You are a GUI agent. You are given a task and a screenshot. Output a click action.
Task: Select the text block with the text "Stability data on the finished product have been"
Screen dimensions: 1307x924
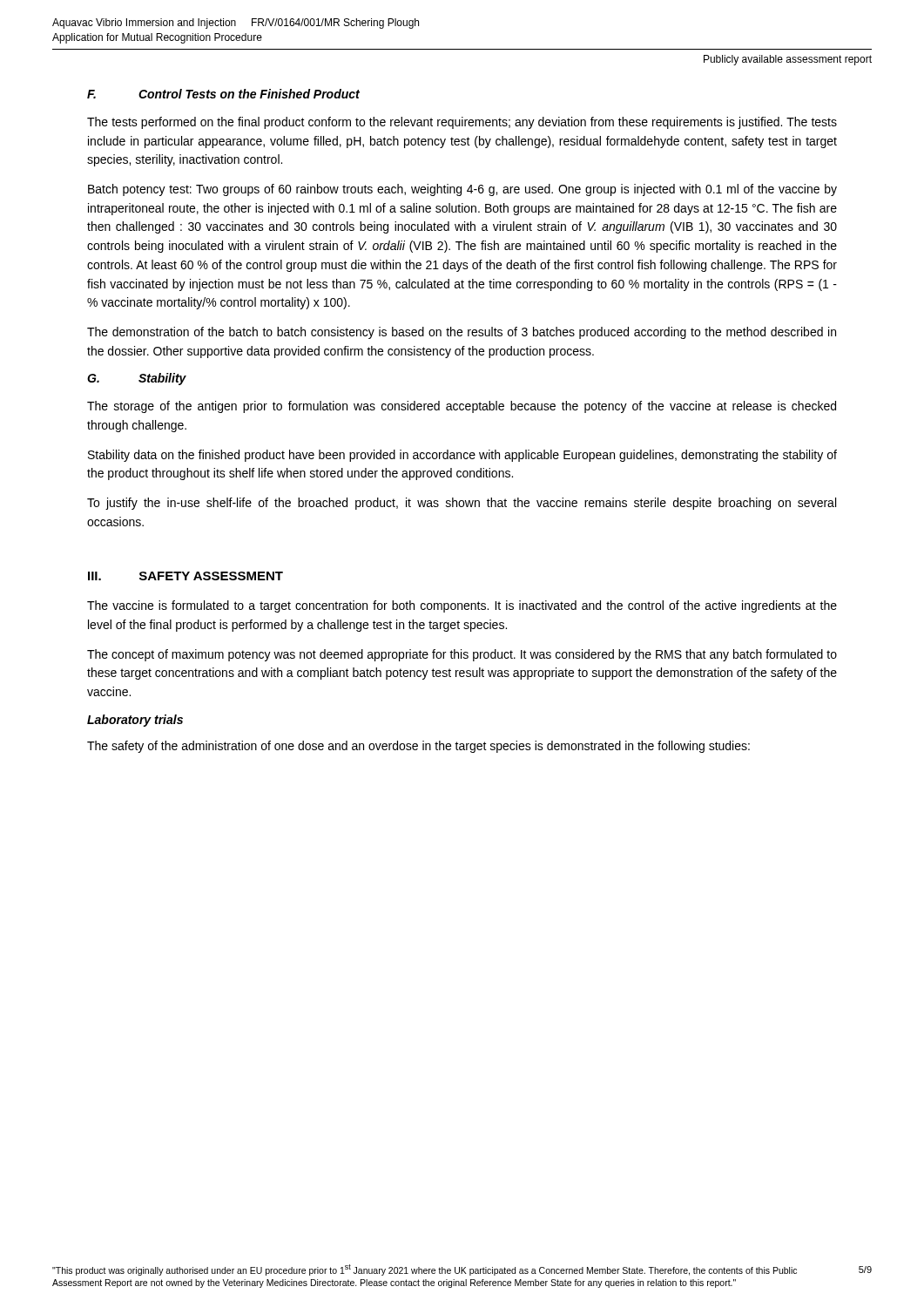[462, 464]
